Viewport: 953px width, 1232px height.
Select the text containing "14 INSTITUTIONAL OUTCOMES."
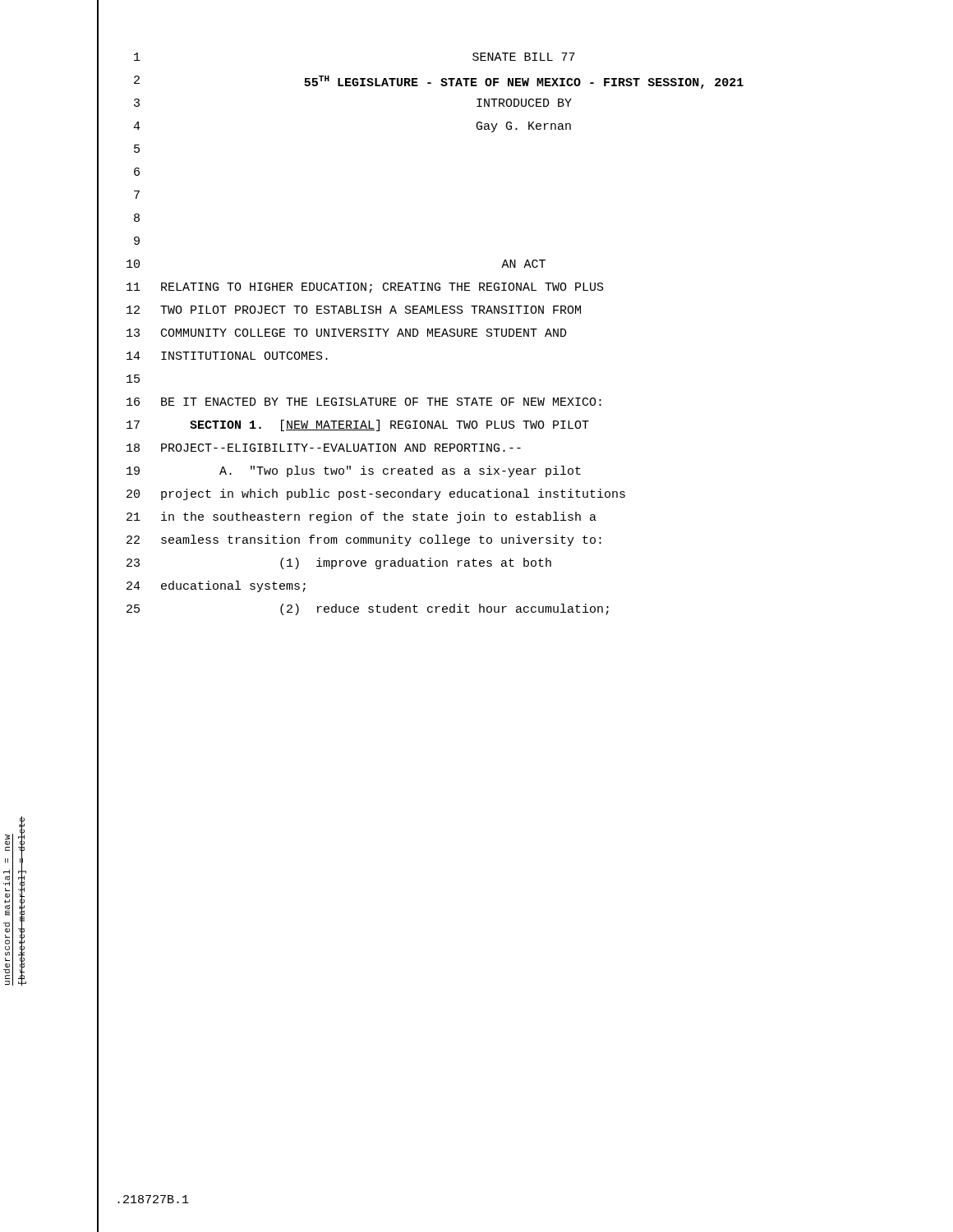coord(227,356)
